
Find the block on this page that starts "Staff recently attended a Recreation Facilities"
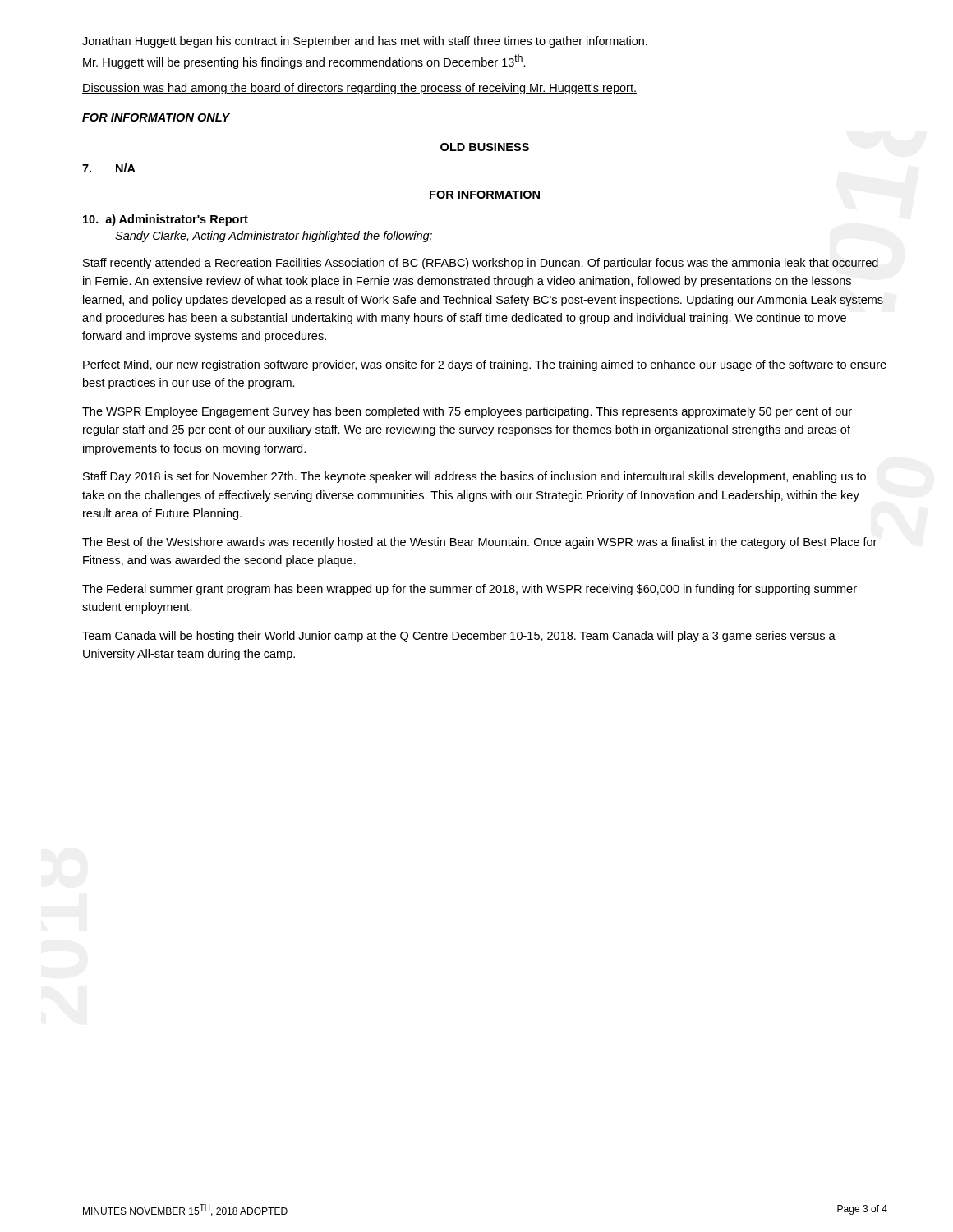483,299
